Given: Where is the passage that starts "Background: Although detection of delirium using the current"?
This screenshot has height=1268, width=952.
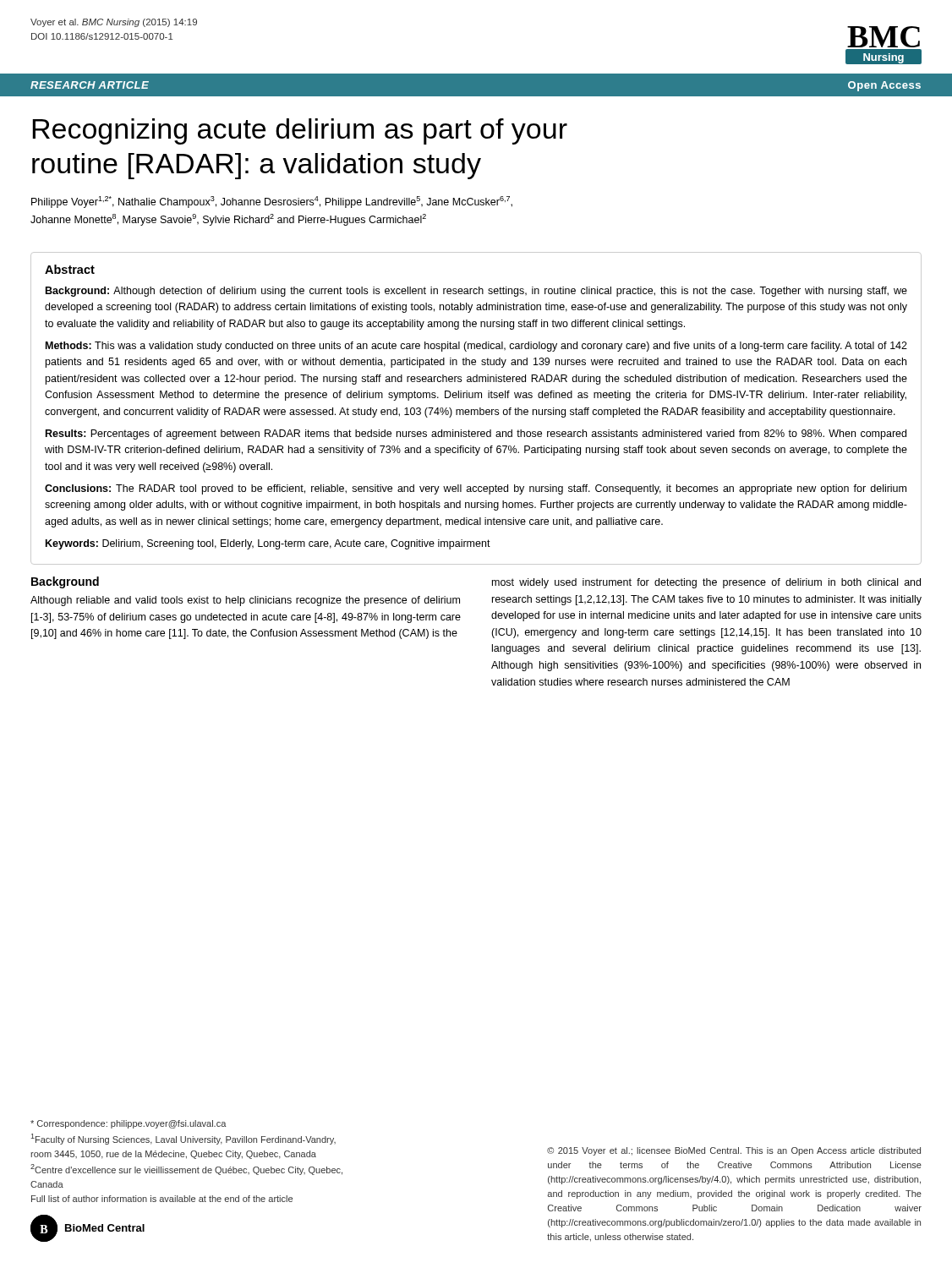Looking at the screenshot, I should point(476,307).
